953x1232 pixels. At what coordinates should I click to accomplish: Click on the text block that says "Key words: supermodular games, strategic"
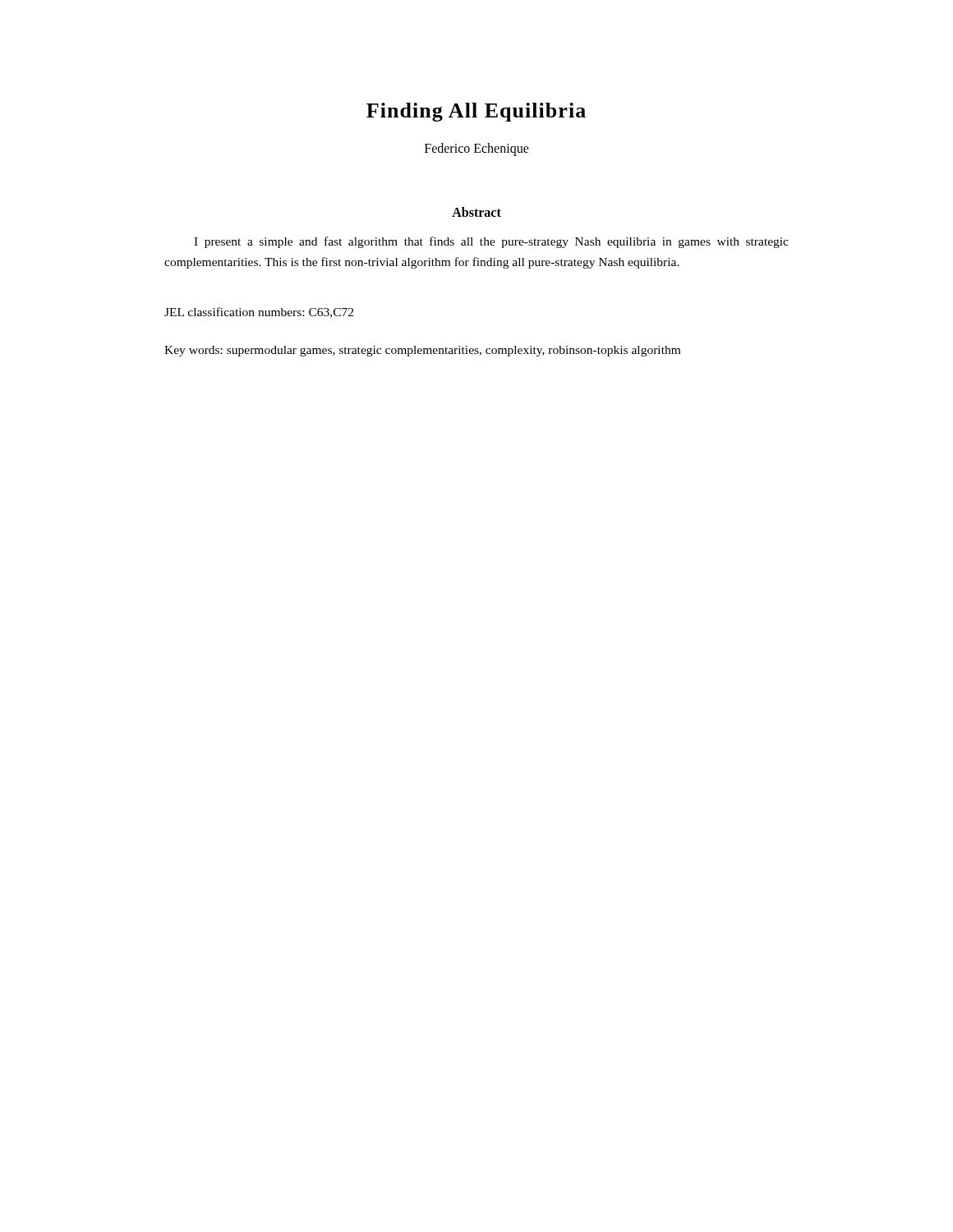[x=423, y=350]
